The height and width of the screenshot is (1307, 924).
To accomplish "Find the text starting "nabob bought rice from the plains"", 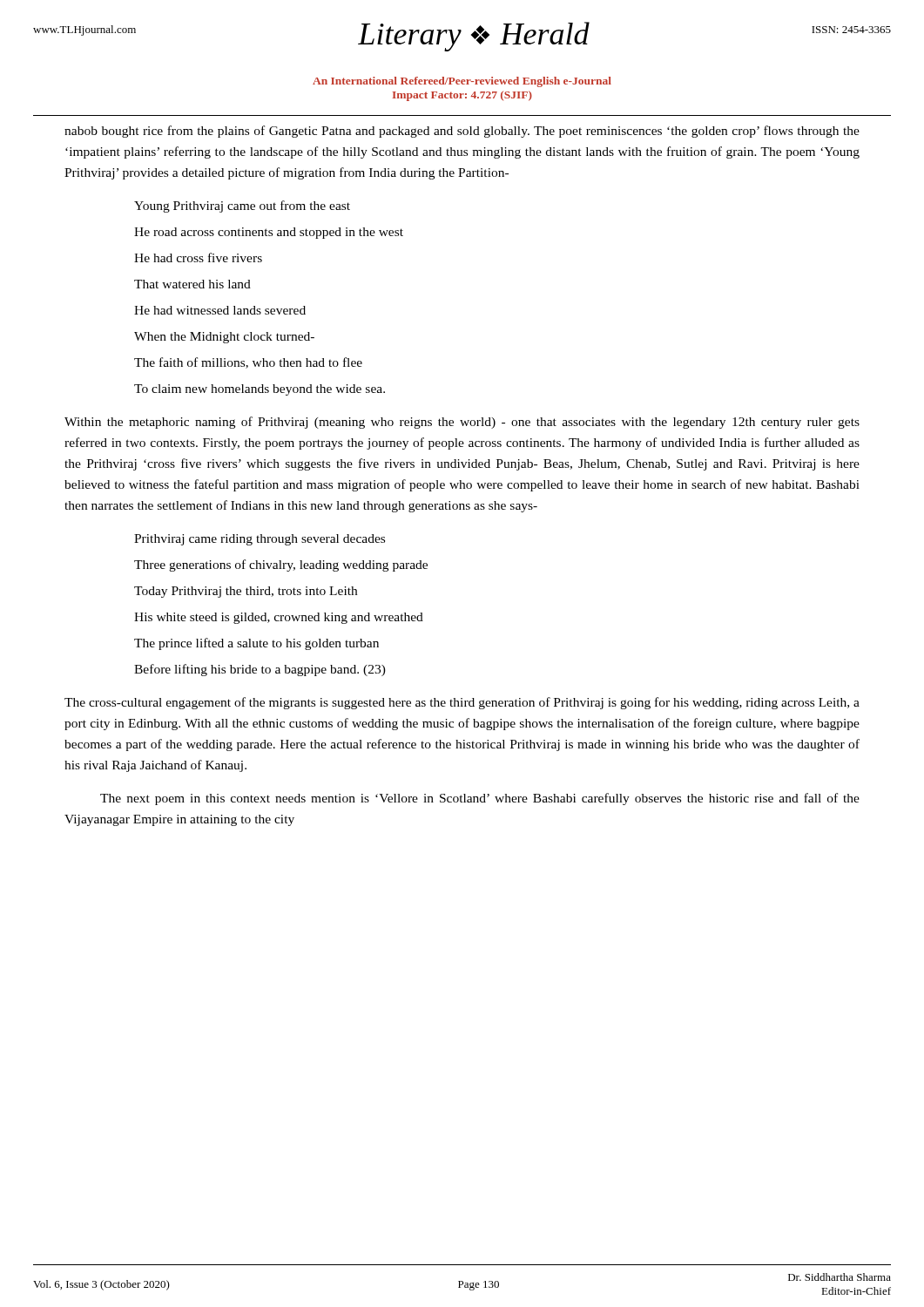I will coord(462,152).
